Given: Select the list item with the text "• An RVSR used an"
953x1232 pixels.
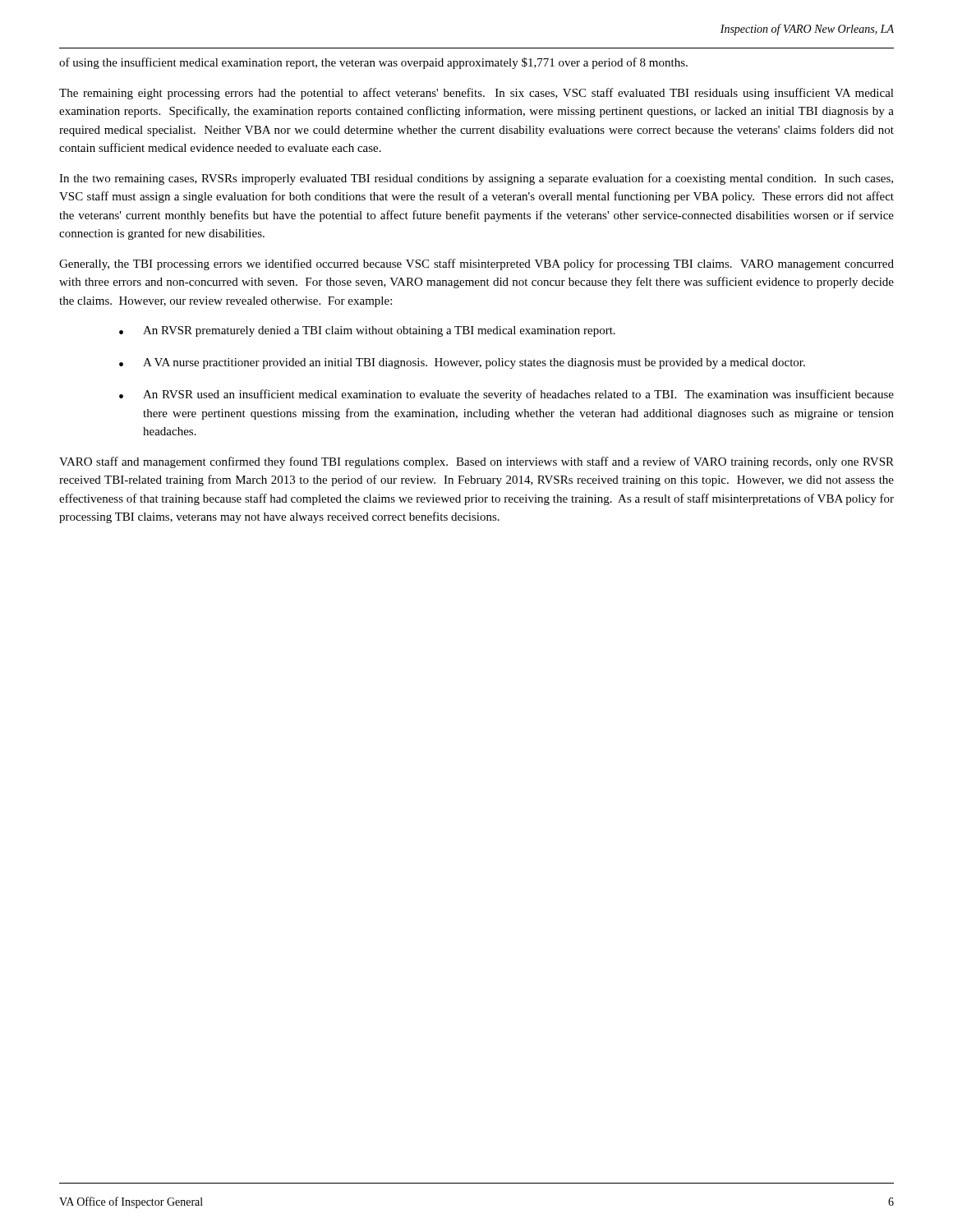Looking at the screenshot, I should pos(506,413).
